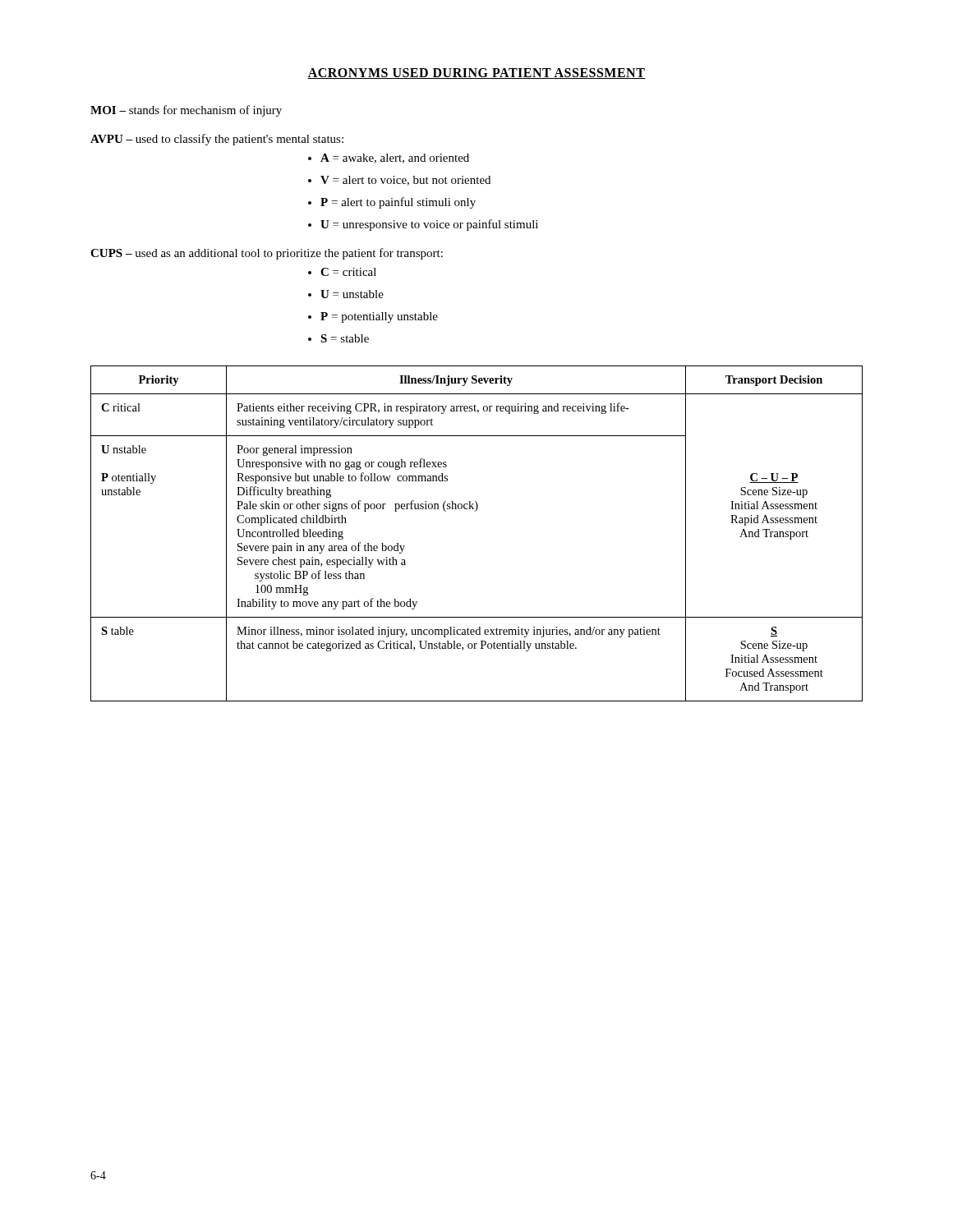Point to the block starting "AVPU – used to classify the patient's mental"
Image resolution: width=953 pixels, height=1232 pixels.
(x=217, y=139)
